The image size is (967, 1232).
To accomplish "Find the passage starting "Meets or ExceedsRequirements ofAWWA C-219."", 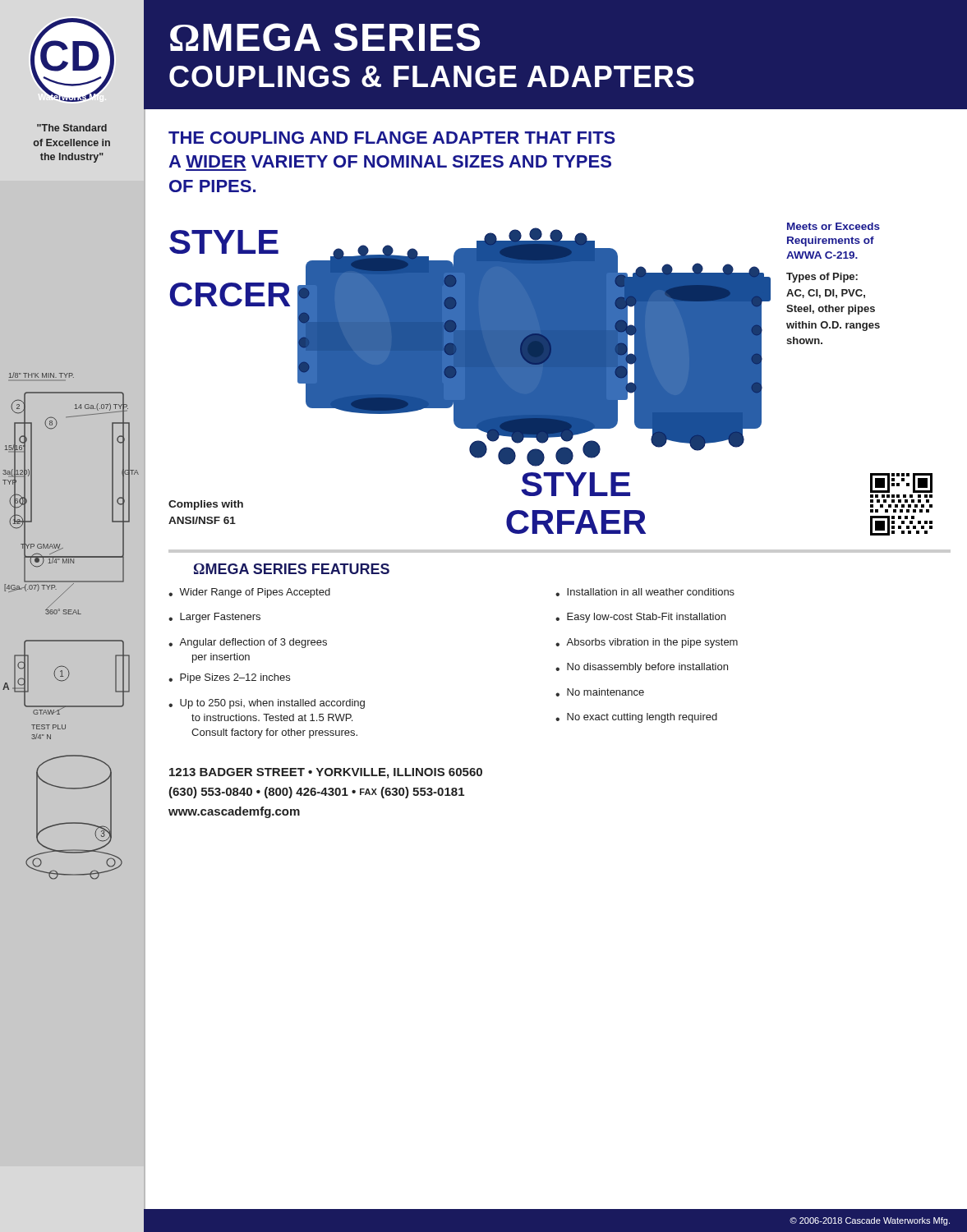I will [833, 240].
